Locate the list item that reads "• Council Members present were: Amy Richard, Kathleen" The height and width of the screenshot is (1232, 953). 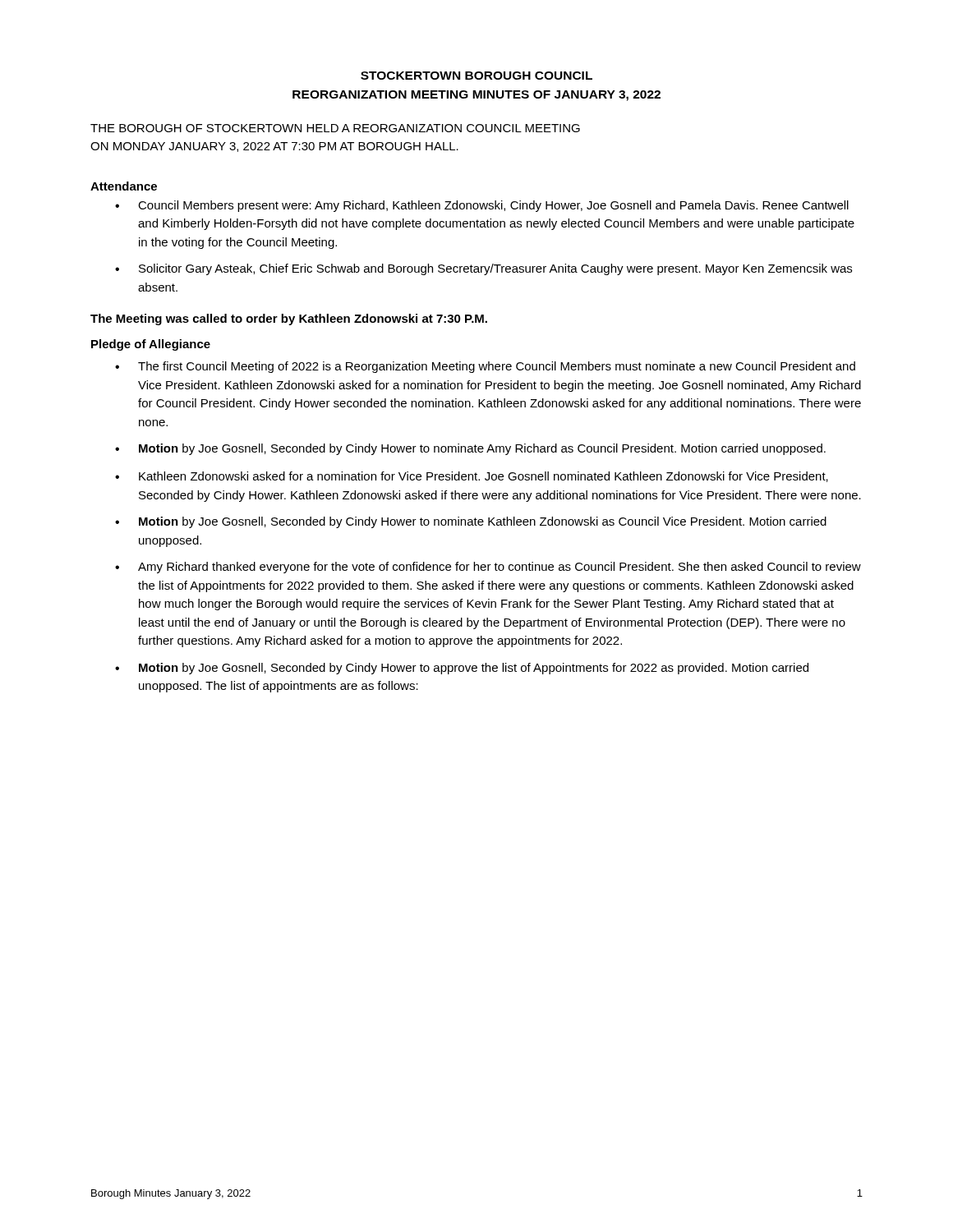point(489,224)
